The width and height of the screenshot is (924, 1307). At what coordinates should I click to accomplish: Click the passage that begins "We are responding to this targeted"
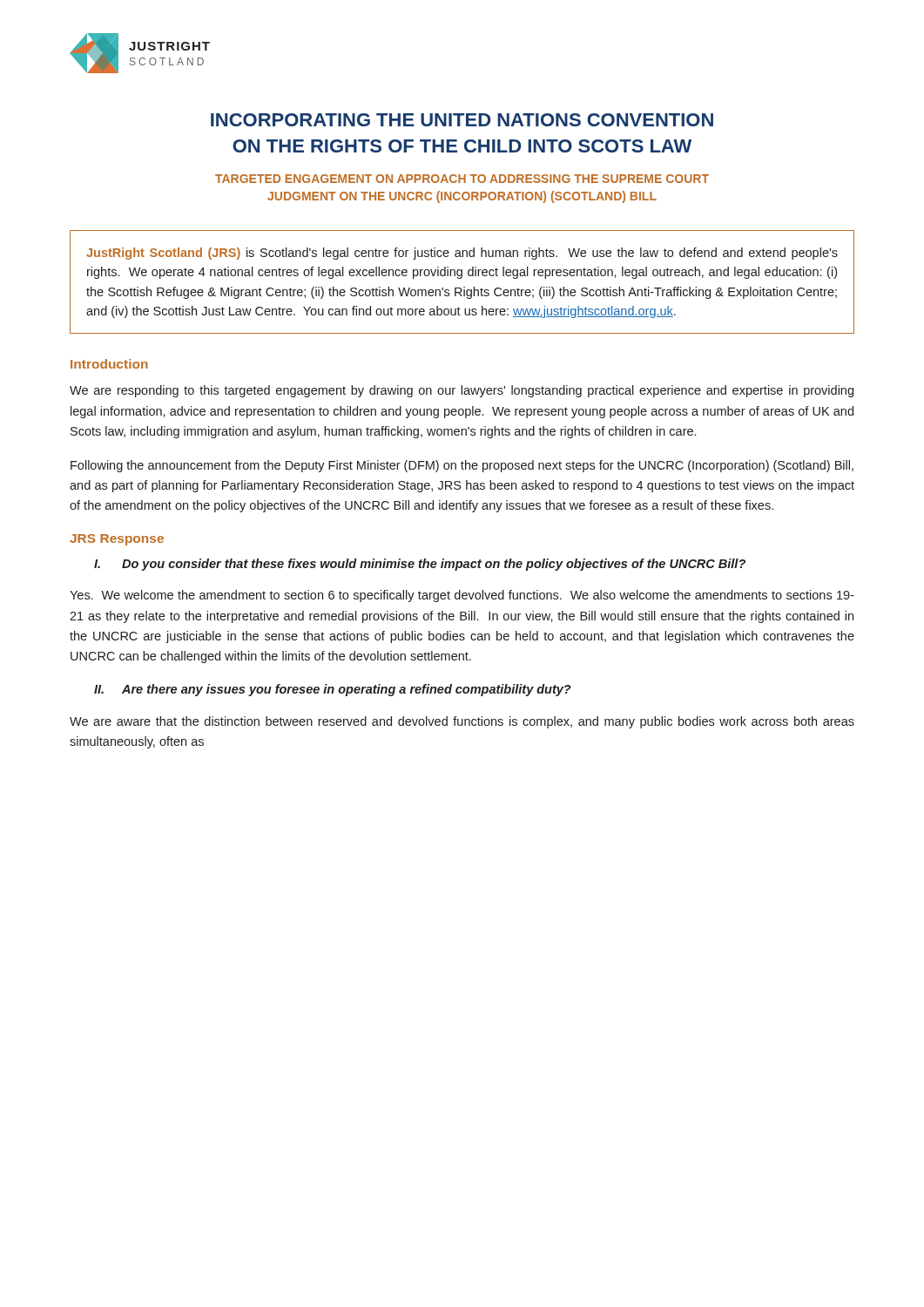(462, 411)
